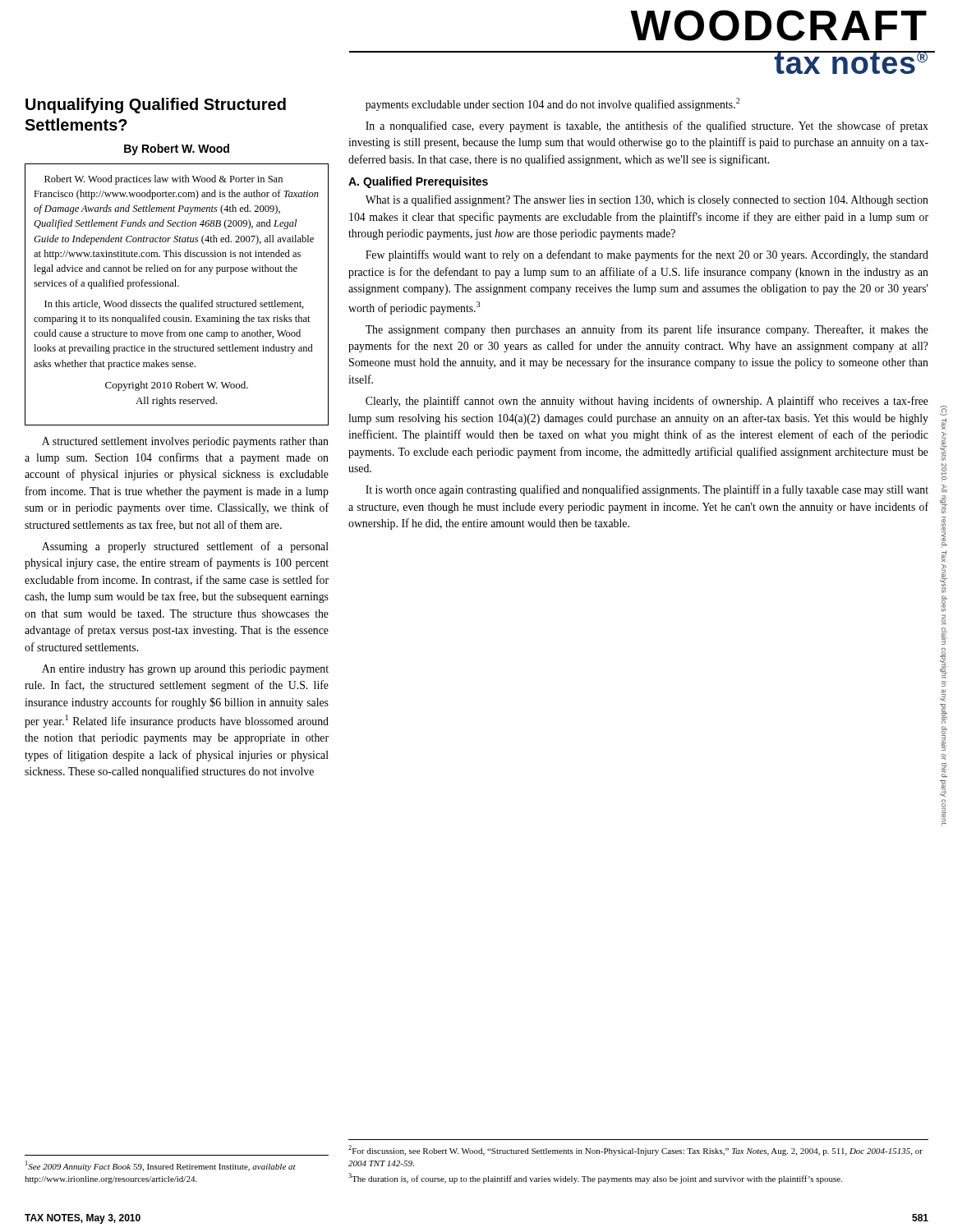Point to the block beginning "A structured settlement involves periodic payments rather than"
The image size is (953, 1232).
pos(177,607)
